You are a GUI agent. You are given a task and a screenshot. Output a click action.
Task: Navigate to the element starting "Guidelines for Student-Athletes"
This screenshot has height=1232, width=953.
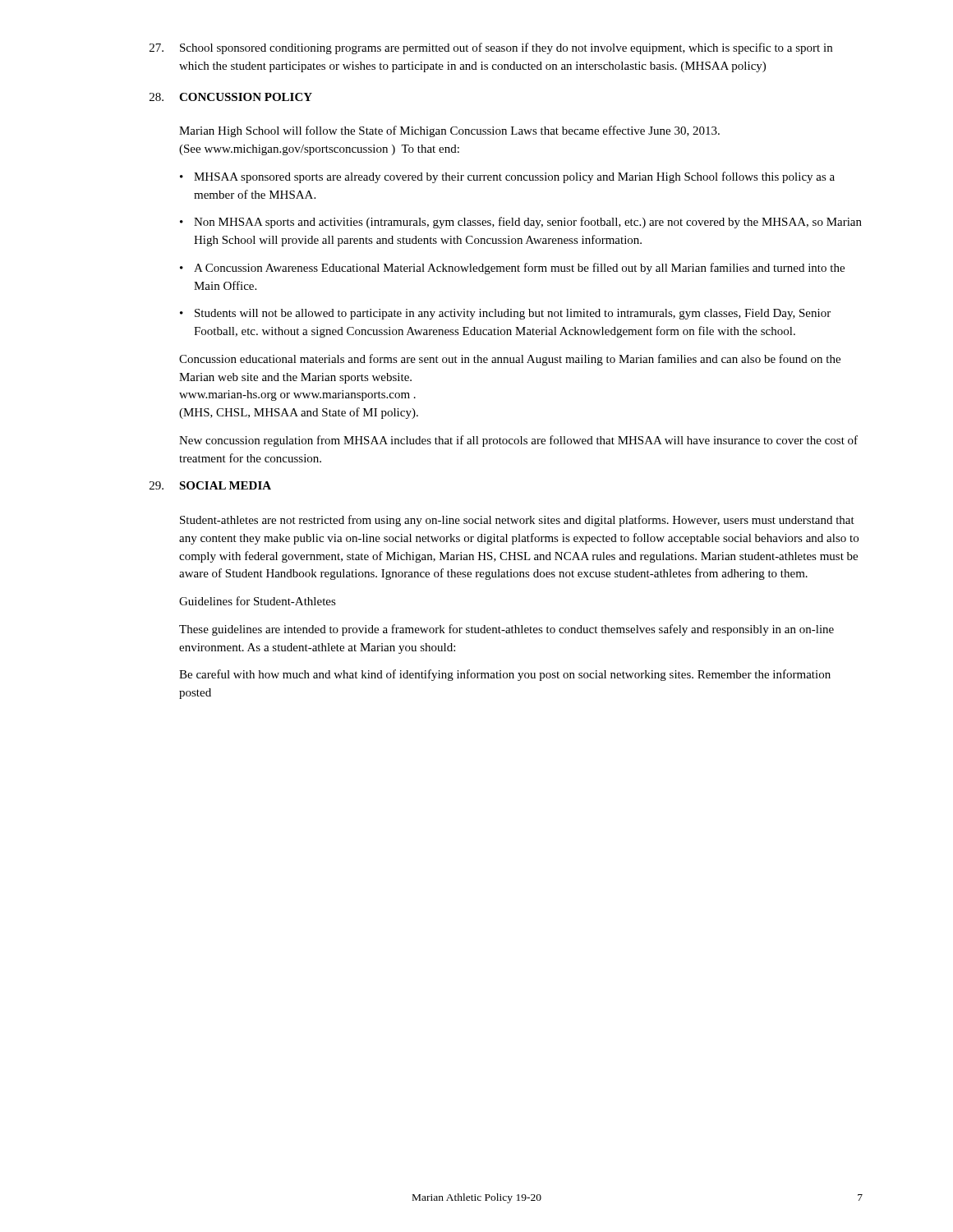257,601
